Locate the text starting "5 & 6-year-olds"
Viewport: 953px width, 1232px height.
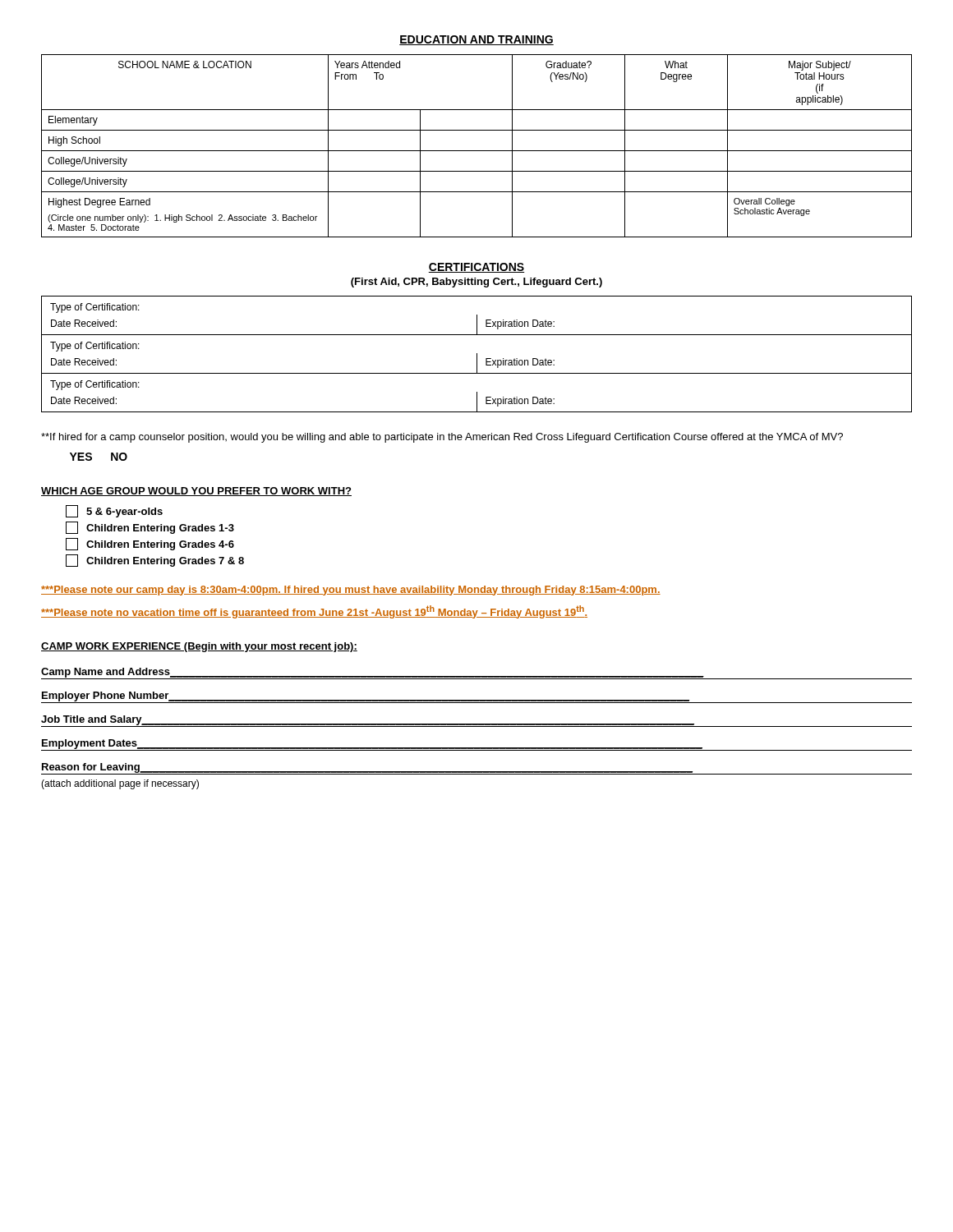pyautogui.click(x=114, y=511)
